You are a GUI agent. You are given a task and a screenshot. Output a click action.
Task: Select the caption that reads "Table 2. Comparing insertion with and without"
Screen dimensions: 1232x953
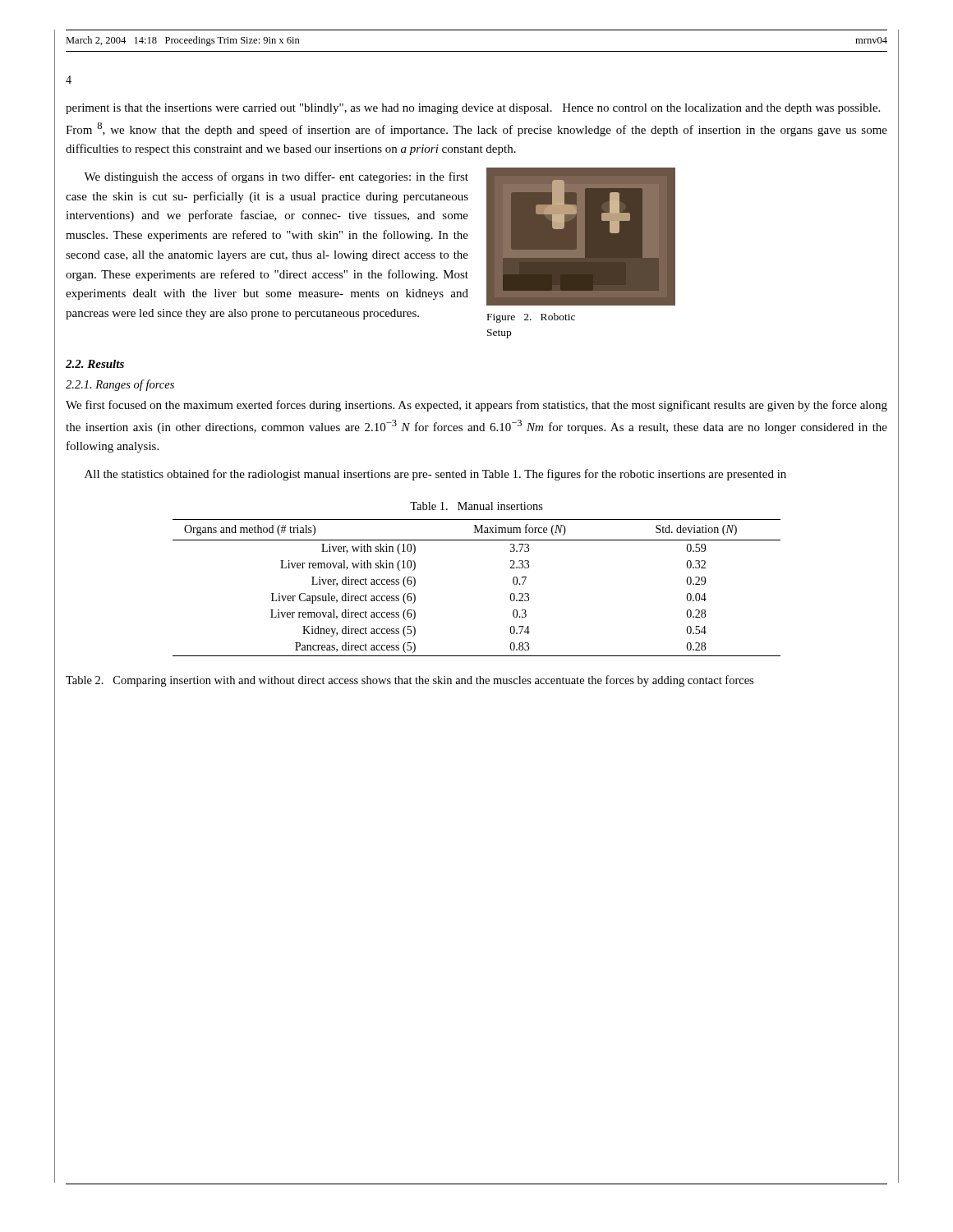[x=410, y=680]
